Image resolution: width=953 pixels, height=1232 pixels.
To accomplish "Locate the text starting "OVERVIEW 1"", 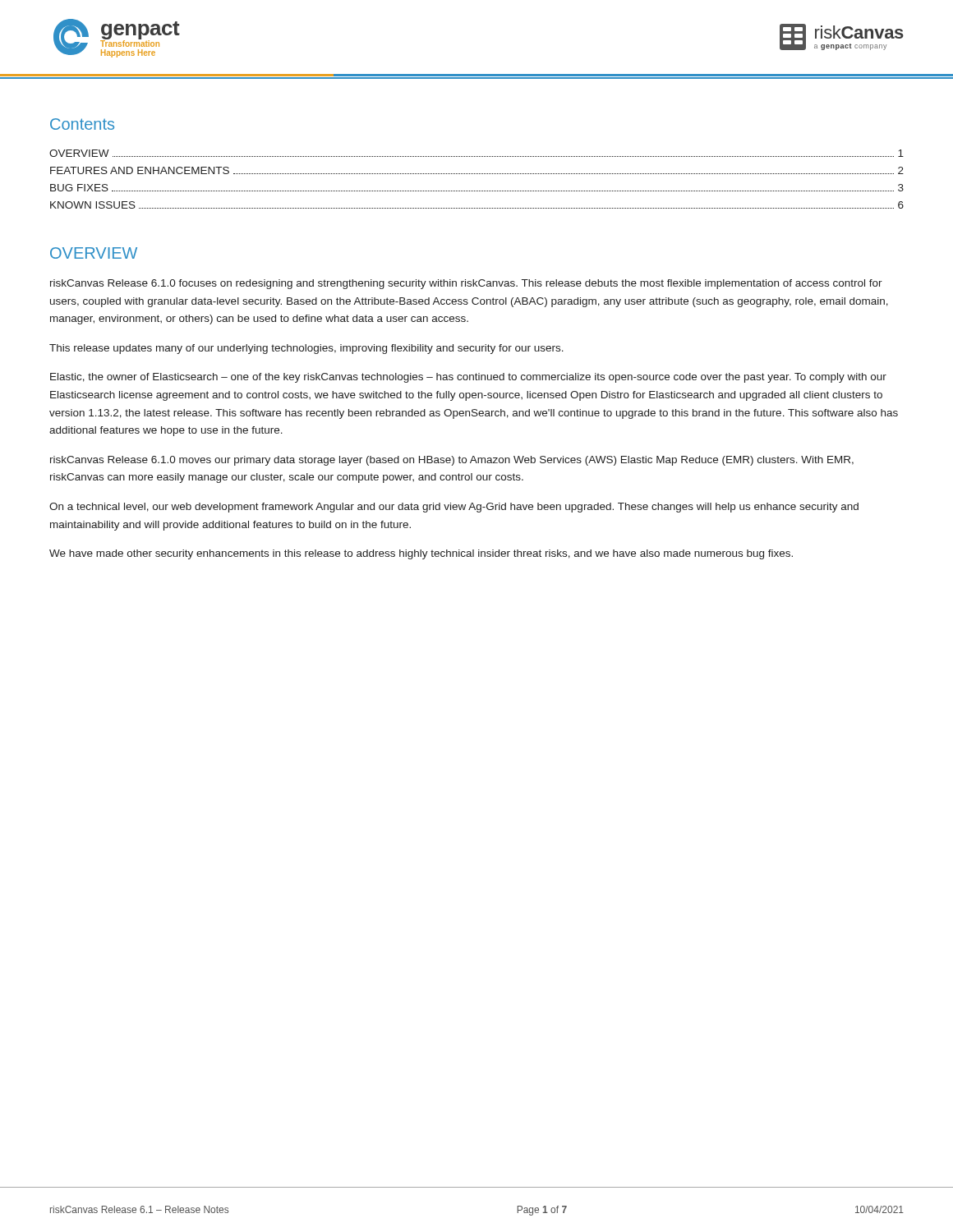I will point(476,153).
